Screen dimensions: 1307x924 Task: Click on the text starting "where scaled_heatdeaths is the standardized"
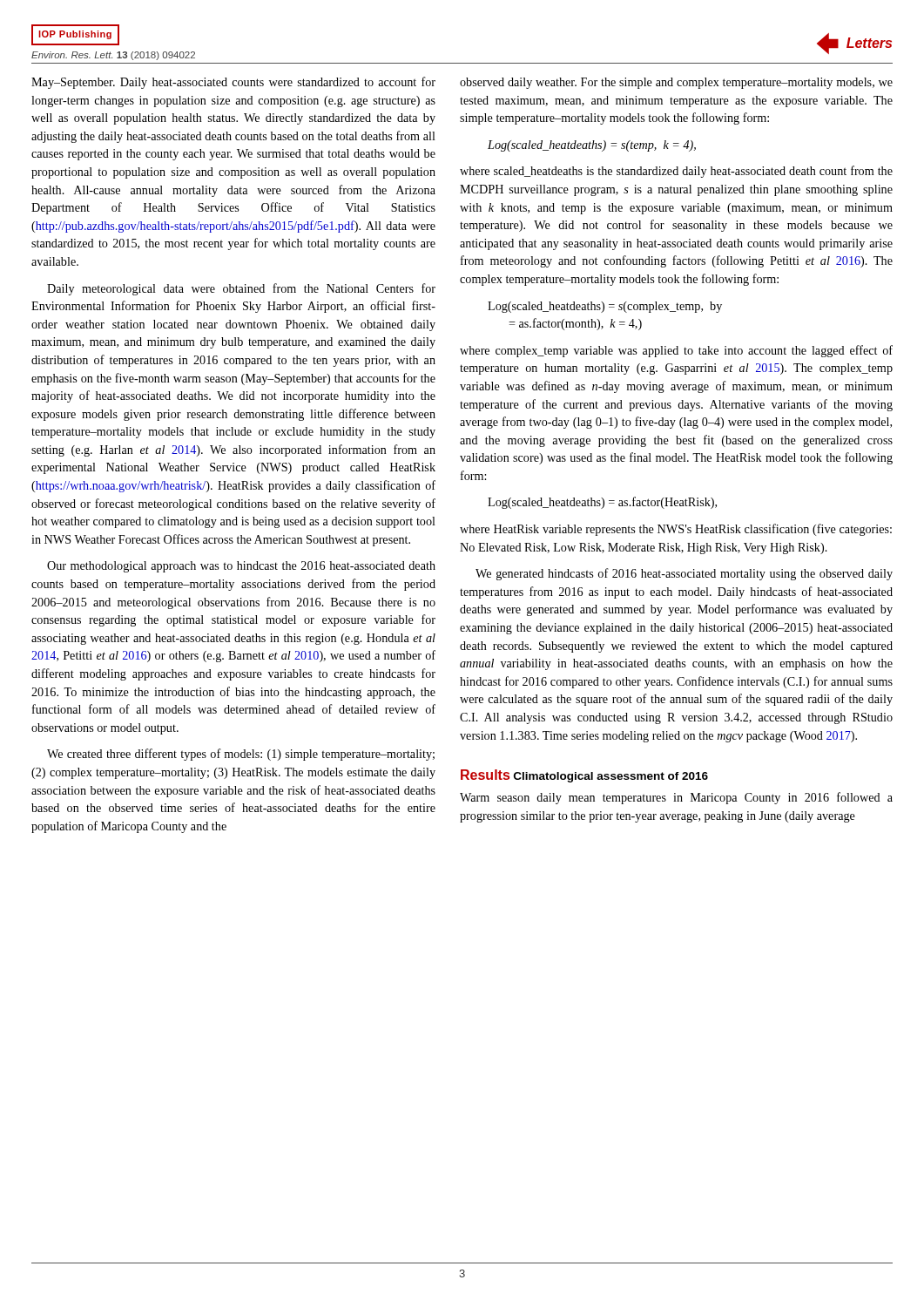676,225
